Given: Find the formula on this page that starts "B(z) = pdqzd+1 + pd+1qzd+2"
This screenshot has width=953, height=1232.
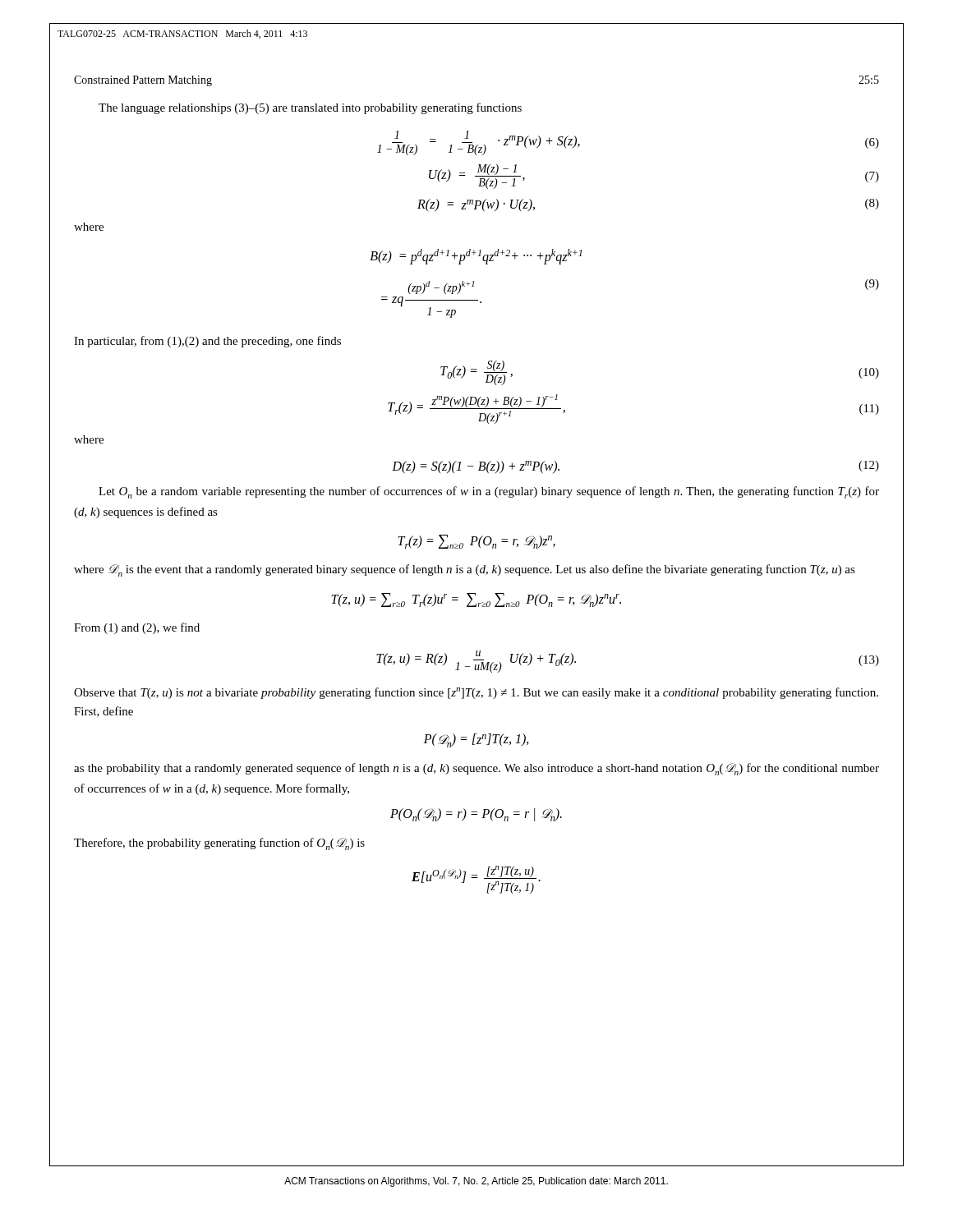Looking at the screenshot, I should pos(476,283).
